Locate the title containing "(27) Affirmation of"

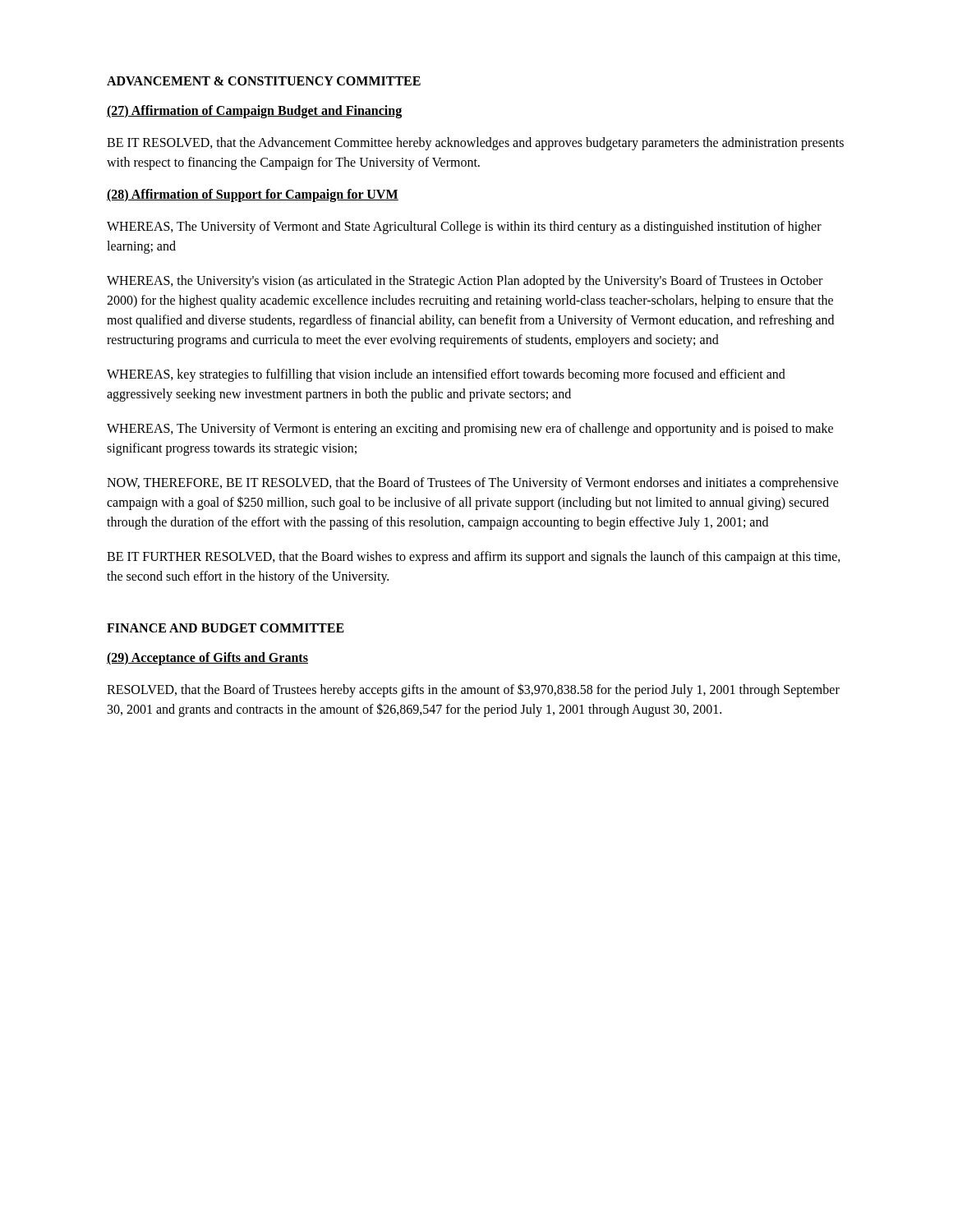(254, 110)
